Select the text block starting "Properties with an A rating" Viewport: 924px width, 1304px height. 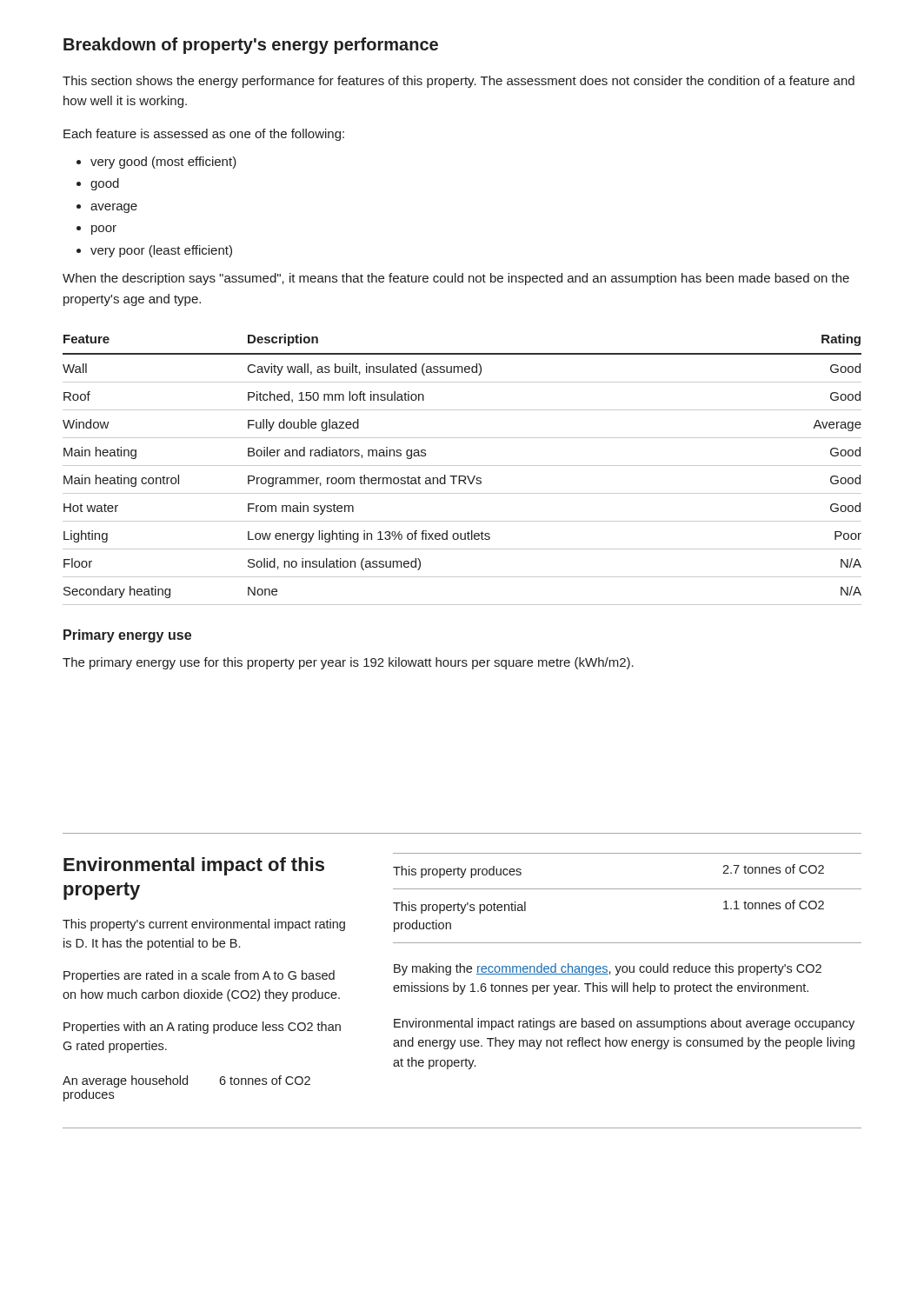(202, 1036)
